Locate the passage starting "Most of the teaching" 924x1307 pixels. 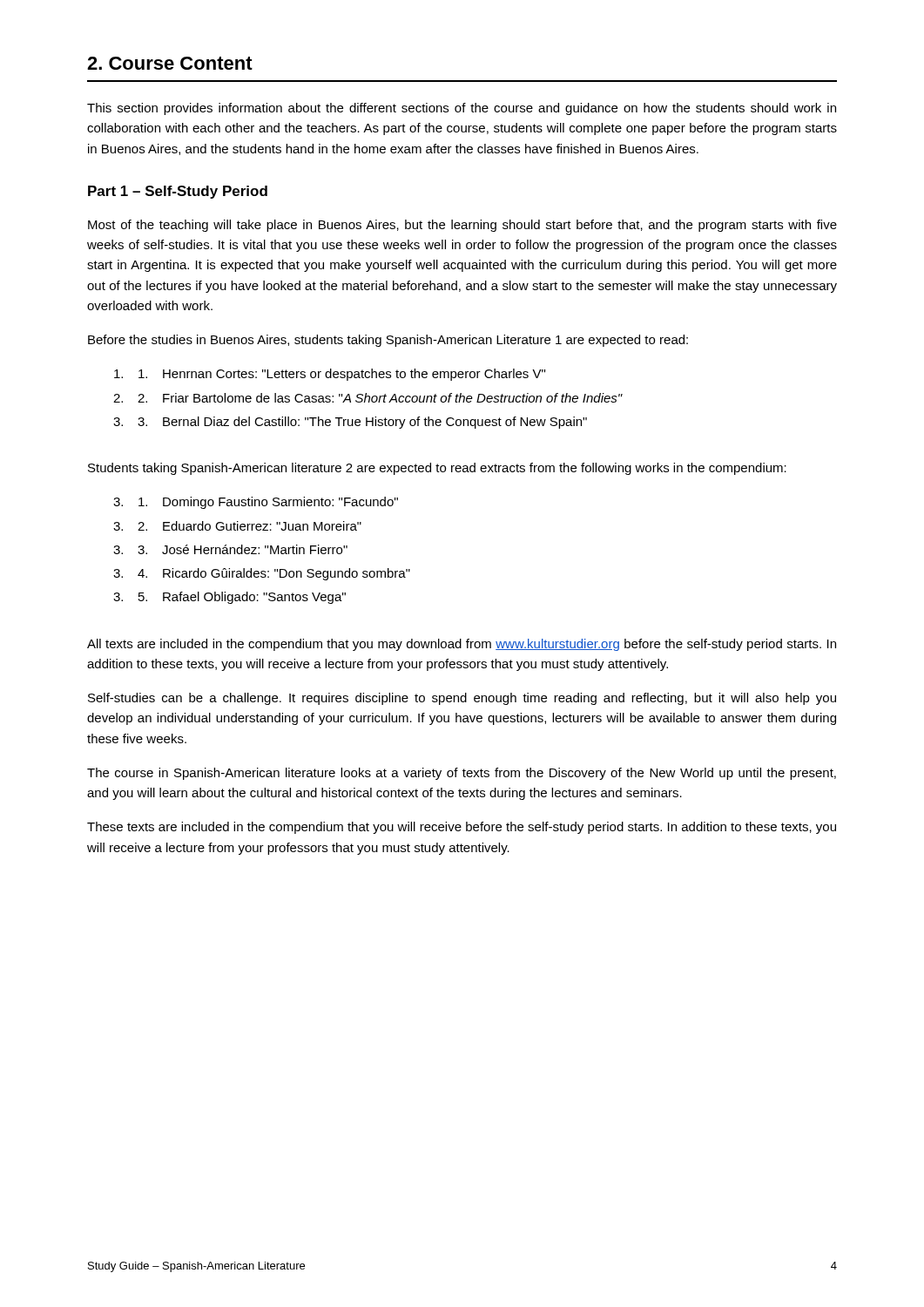tap(462, 265)
